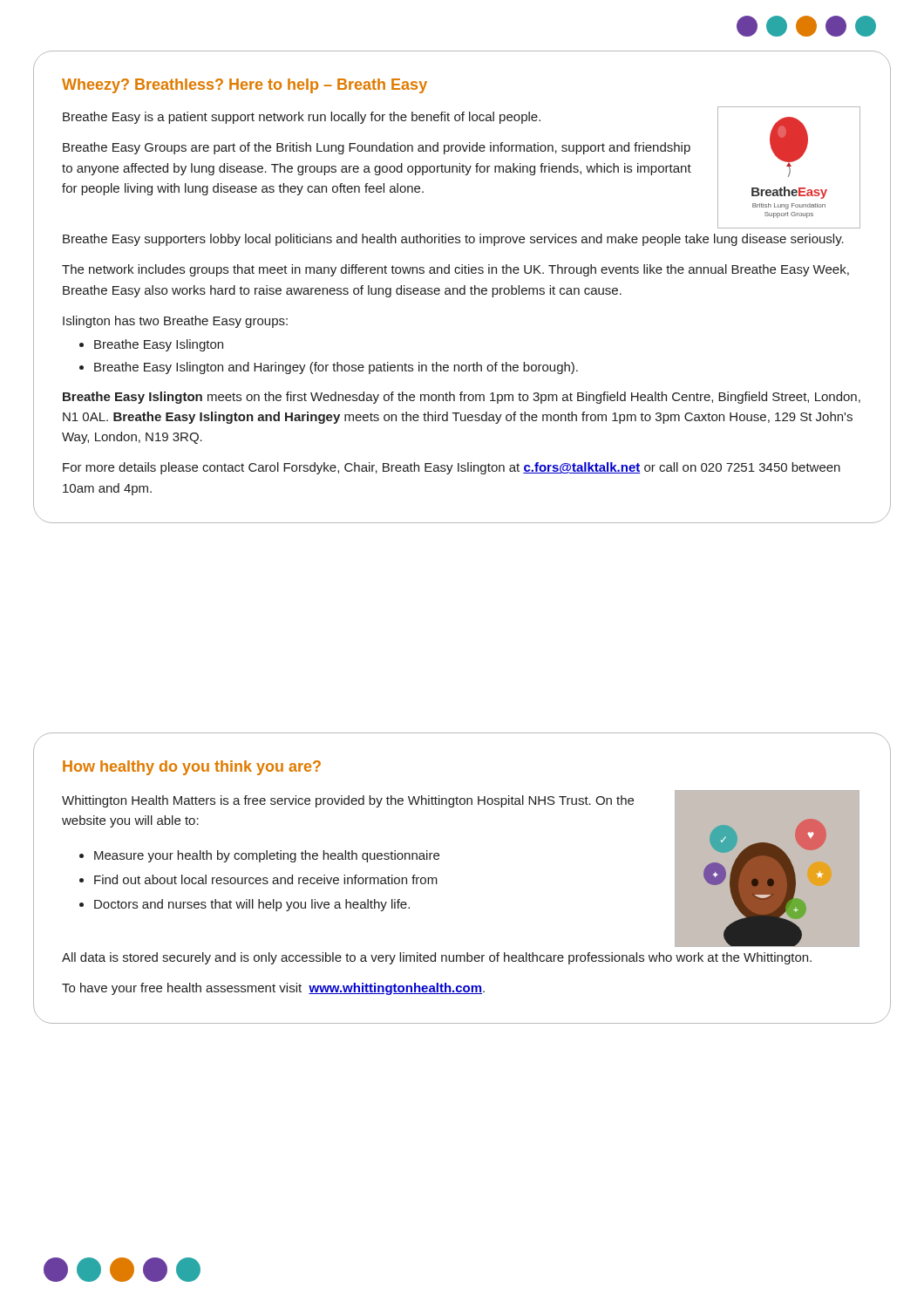The image size is (924, 1308).
Task: Select the text block starting "Doctors and nurses"
Action: click(252, 904)
